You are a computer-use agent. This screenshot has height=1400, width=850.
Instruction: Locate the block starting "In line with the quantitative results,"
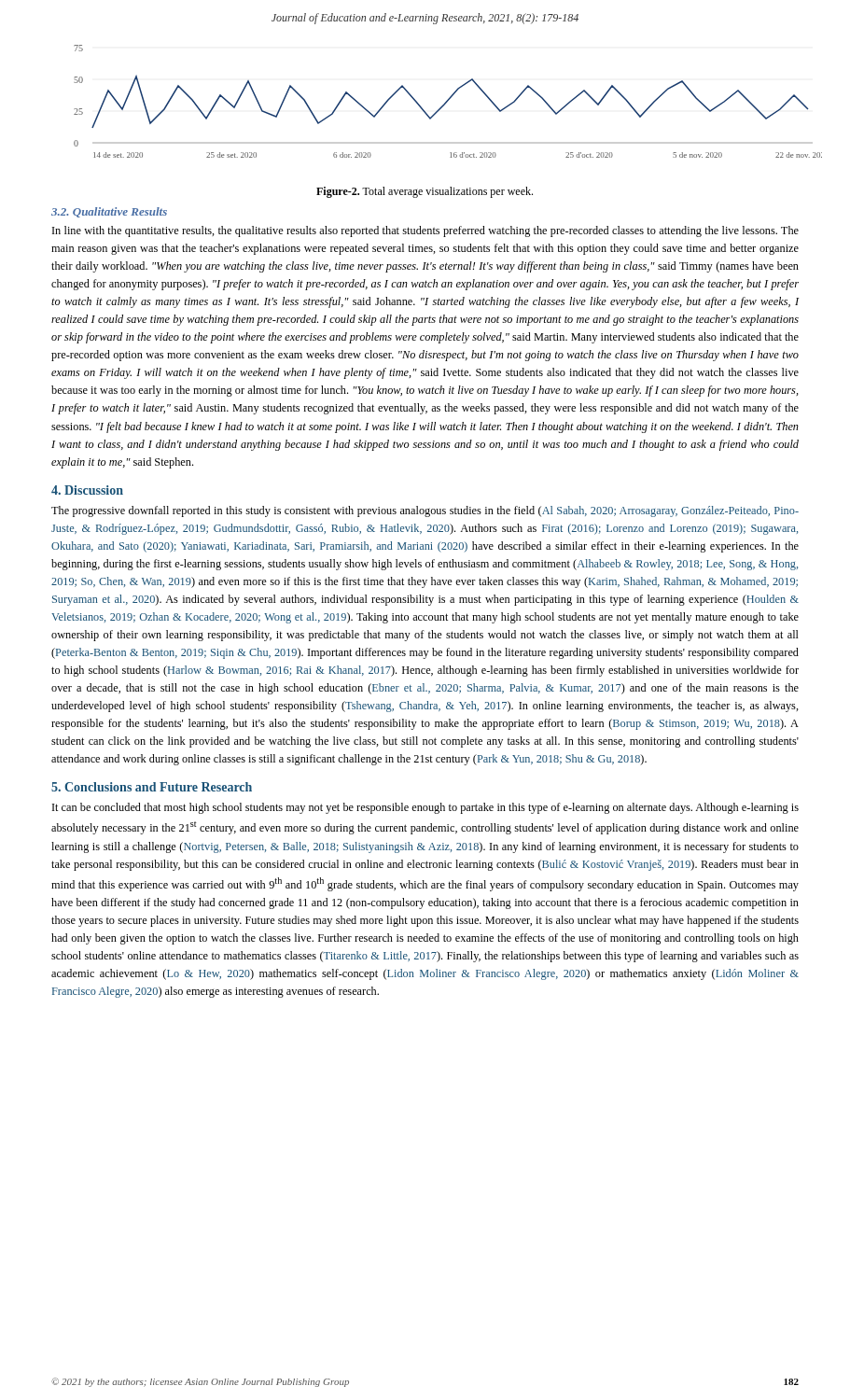(425, 346)
